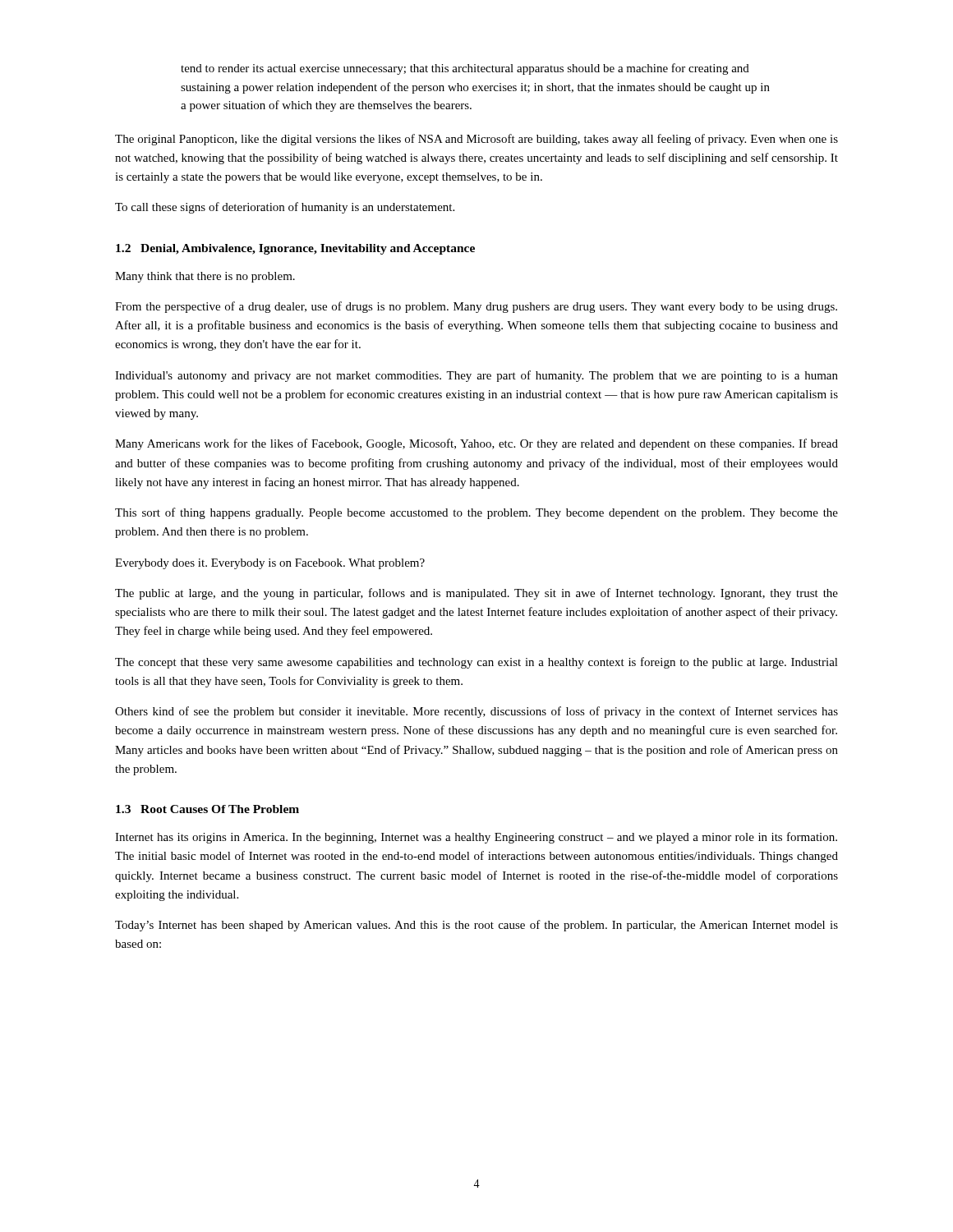Click on the text block that says "Others kind of"
953x1232 pixels.
point(476,740)
